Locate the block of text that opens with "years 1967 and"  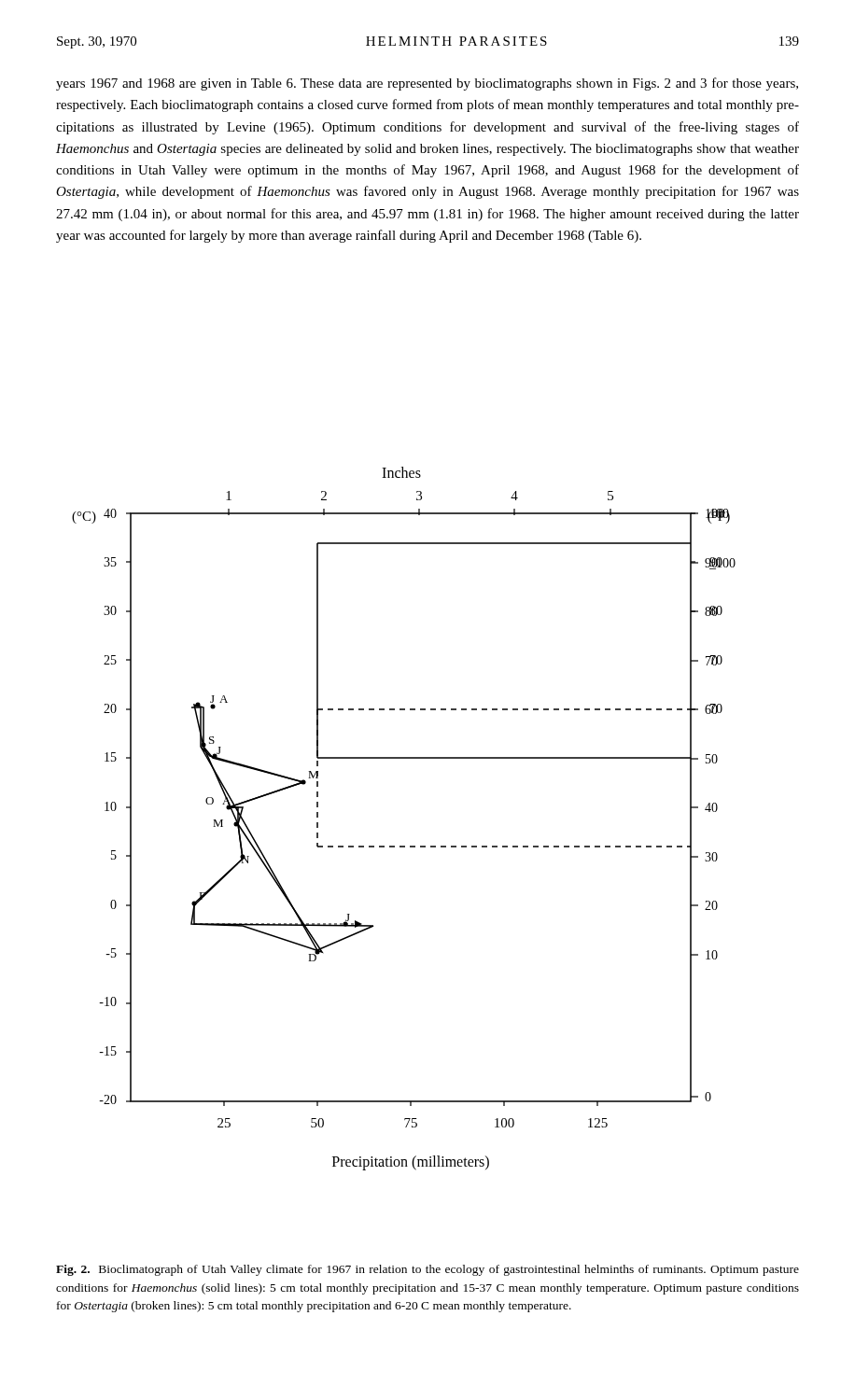[428, 159]
